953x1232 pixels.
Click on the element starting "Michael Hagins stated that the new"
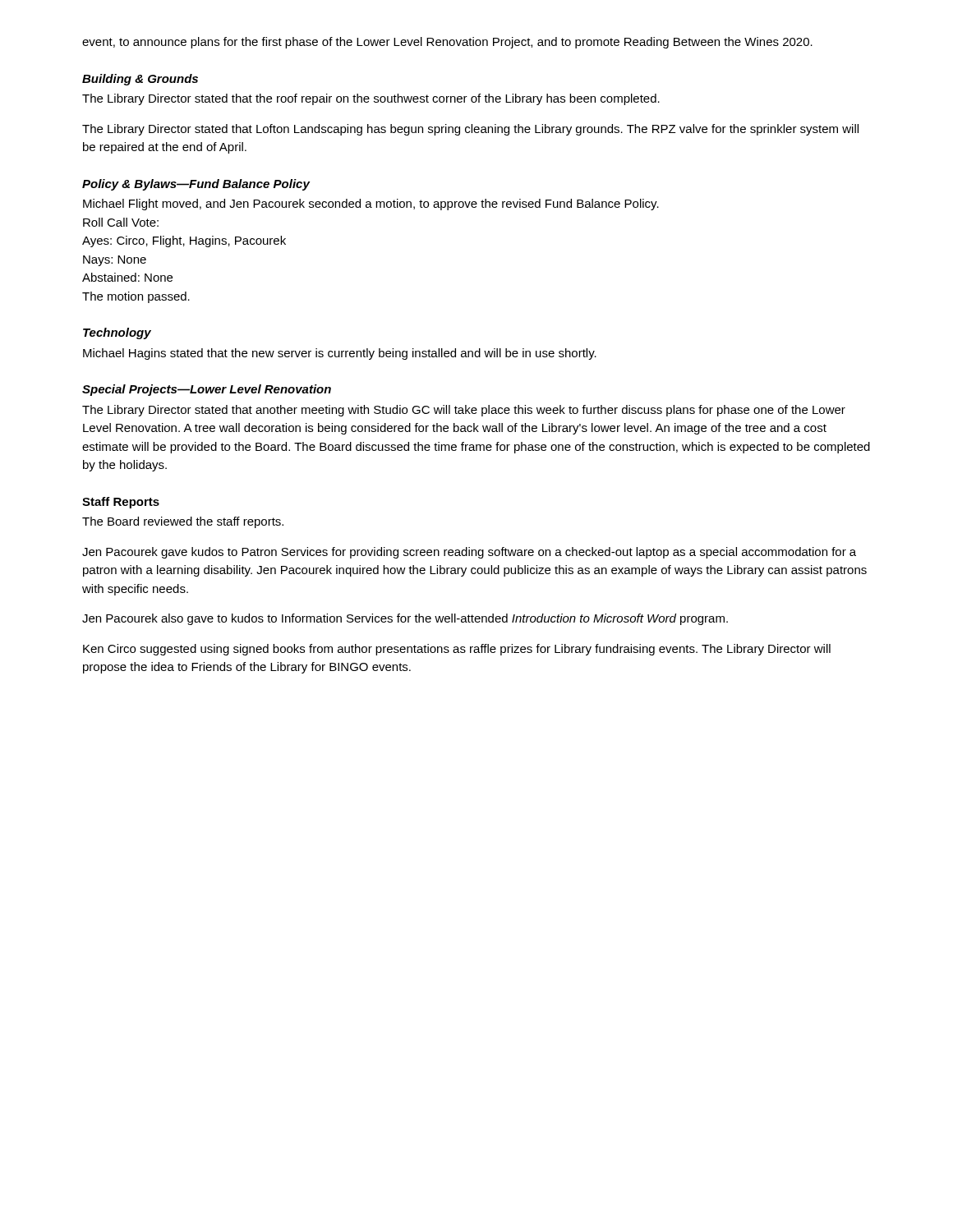coord(340,352)
